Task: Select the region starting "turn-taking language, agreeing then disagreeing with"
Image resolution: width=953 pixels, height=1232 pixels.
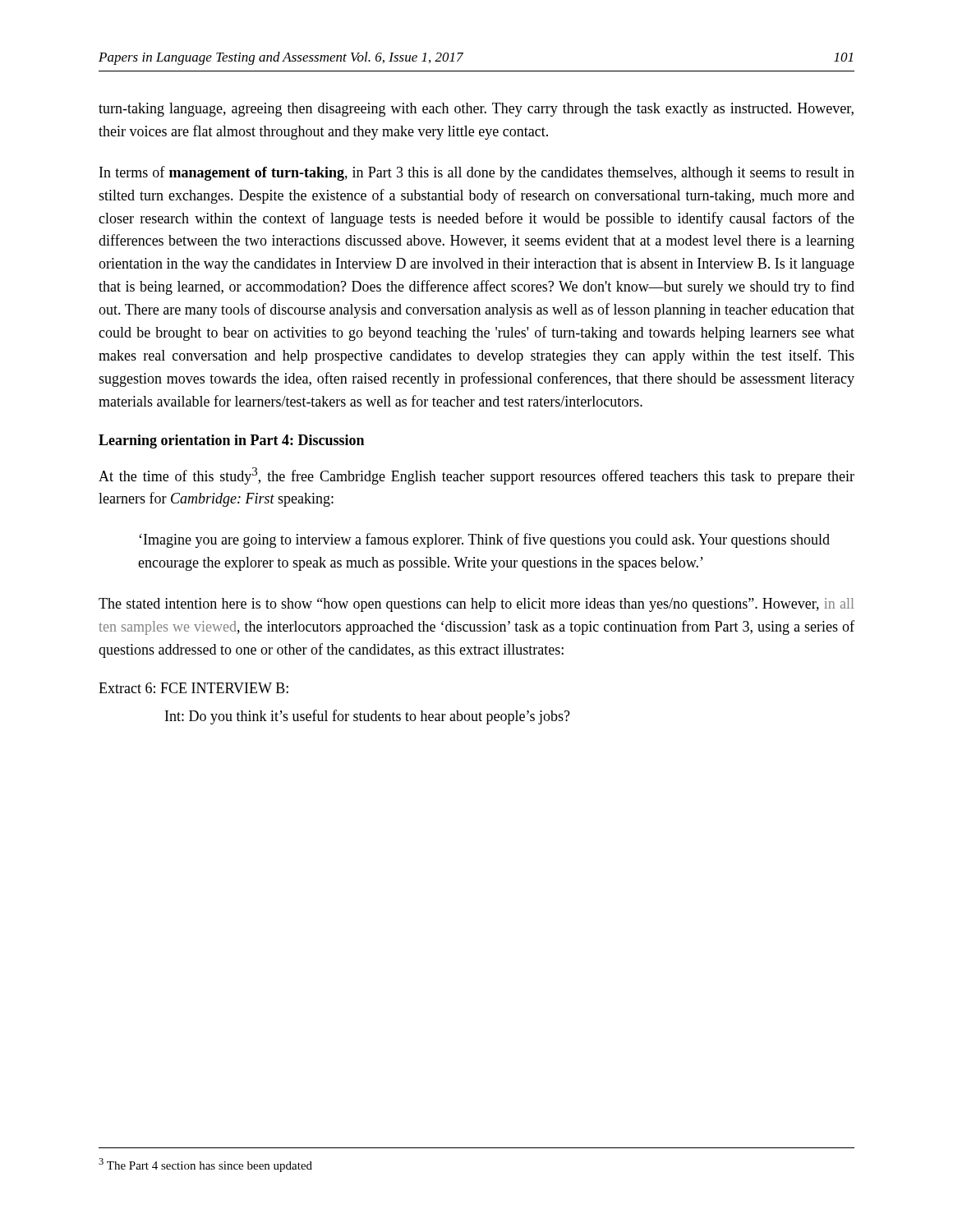Action: coord(476,120)
